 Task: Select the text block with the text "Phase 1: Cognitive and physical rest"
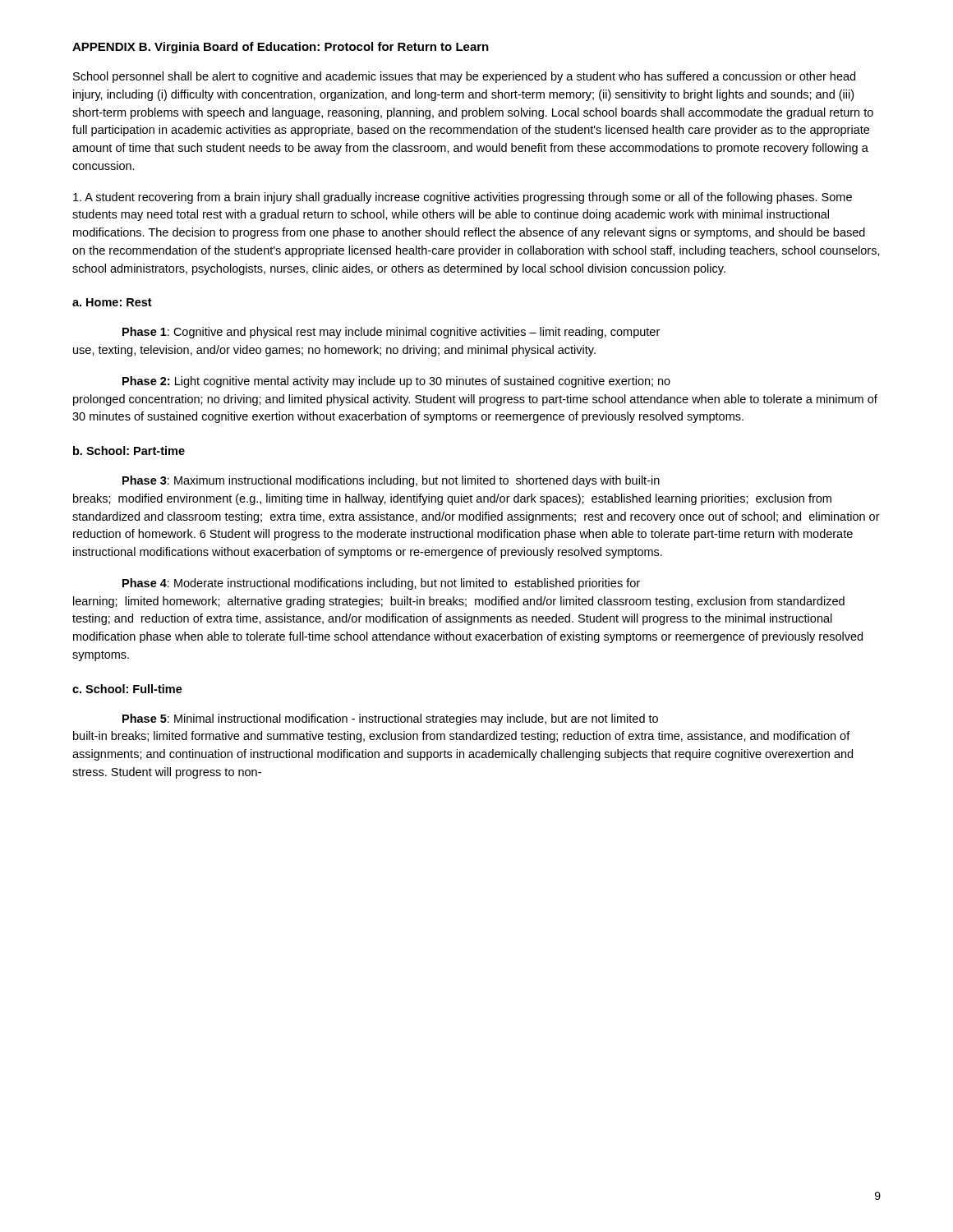[476, 340]
